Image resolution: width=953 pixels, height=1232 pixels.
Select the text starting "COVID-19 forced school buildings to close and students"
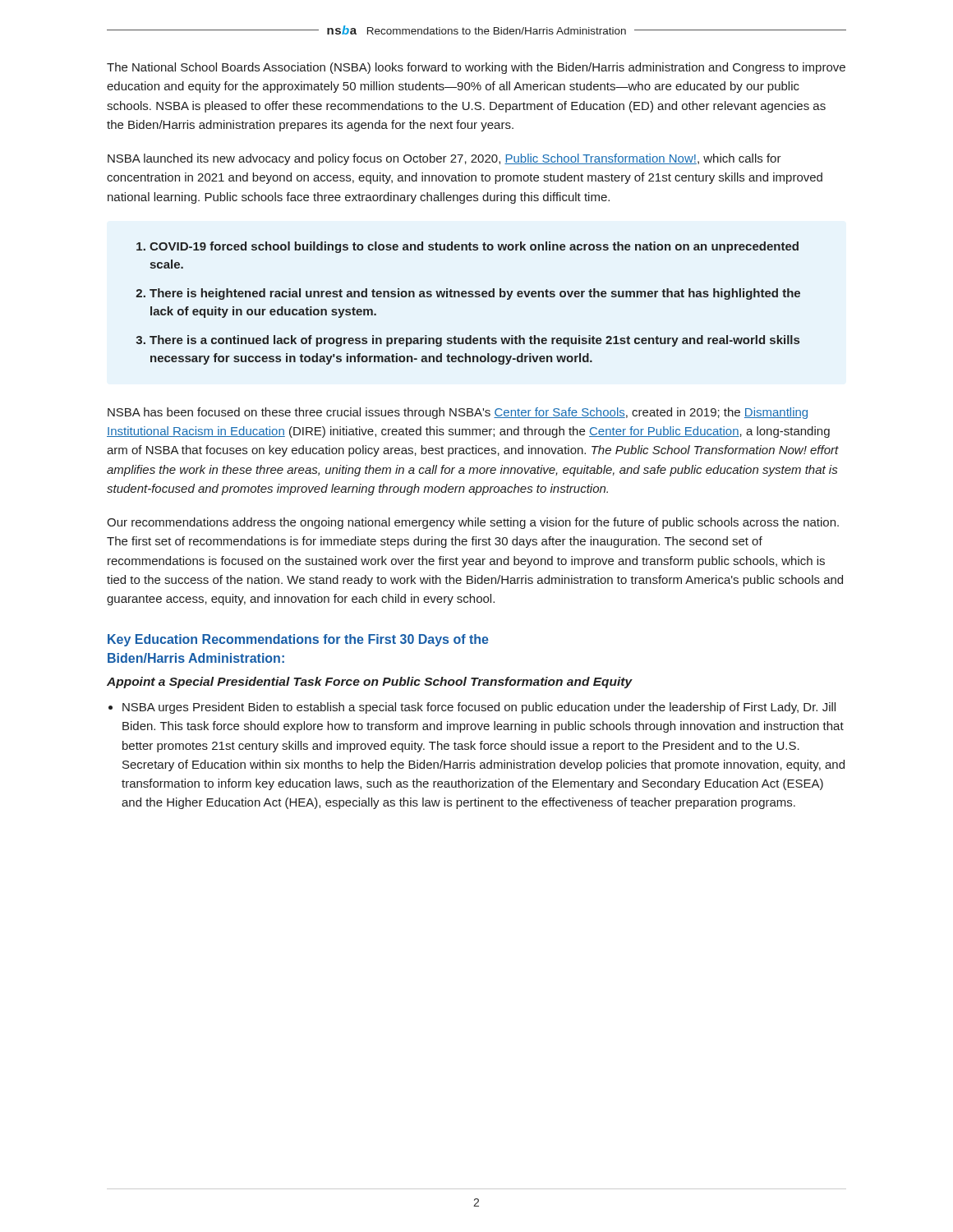point(474,255)
